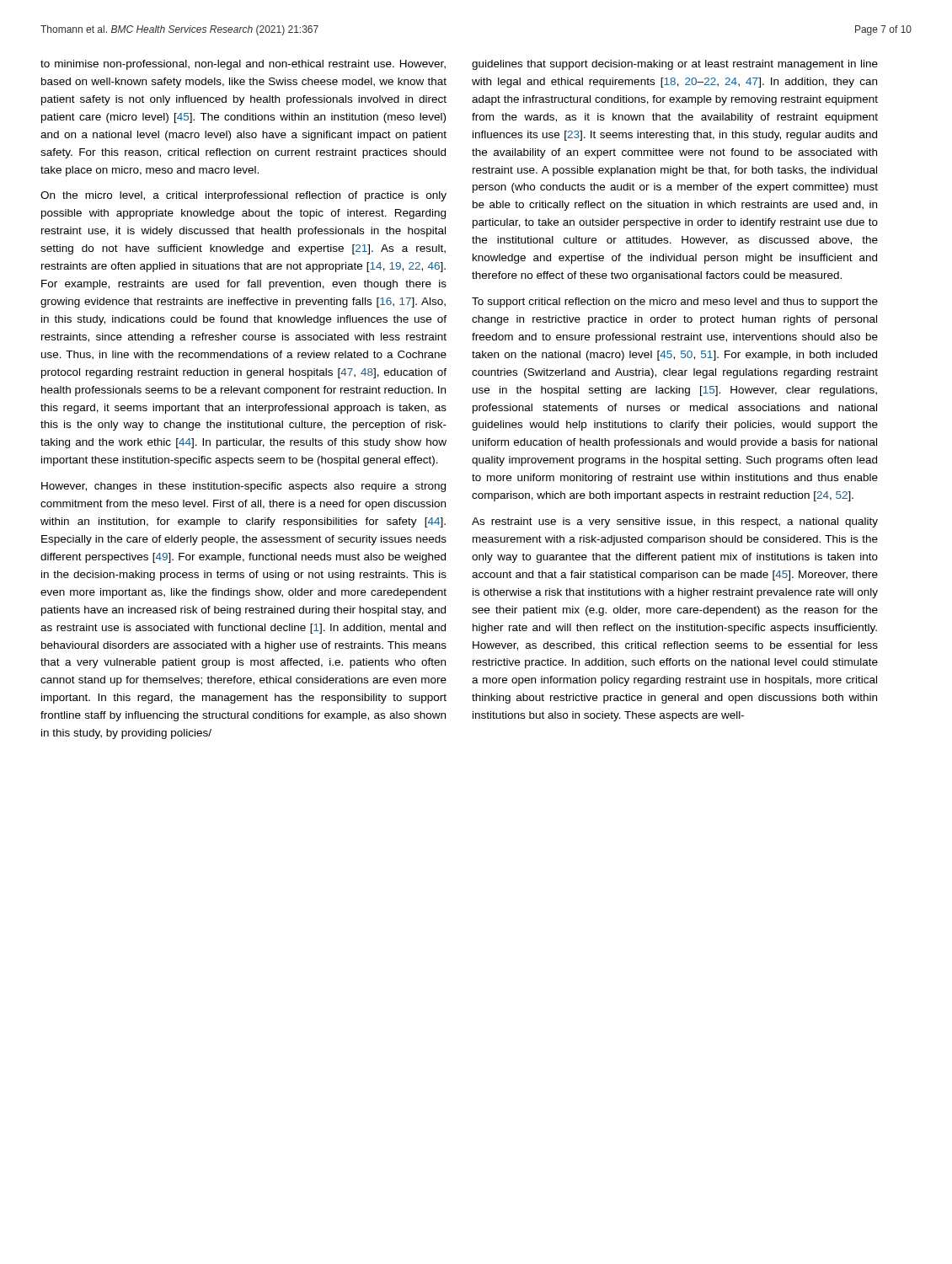The width and height of the screenshot is (952, 1264).
Task: Click on the text block containing "guidelines that support decision-making or at least"
Action: coord(675,170)
